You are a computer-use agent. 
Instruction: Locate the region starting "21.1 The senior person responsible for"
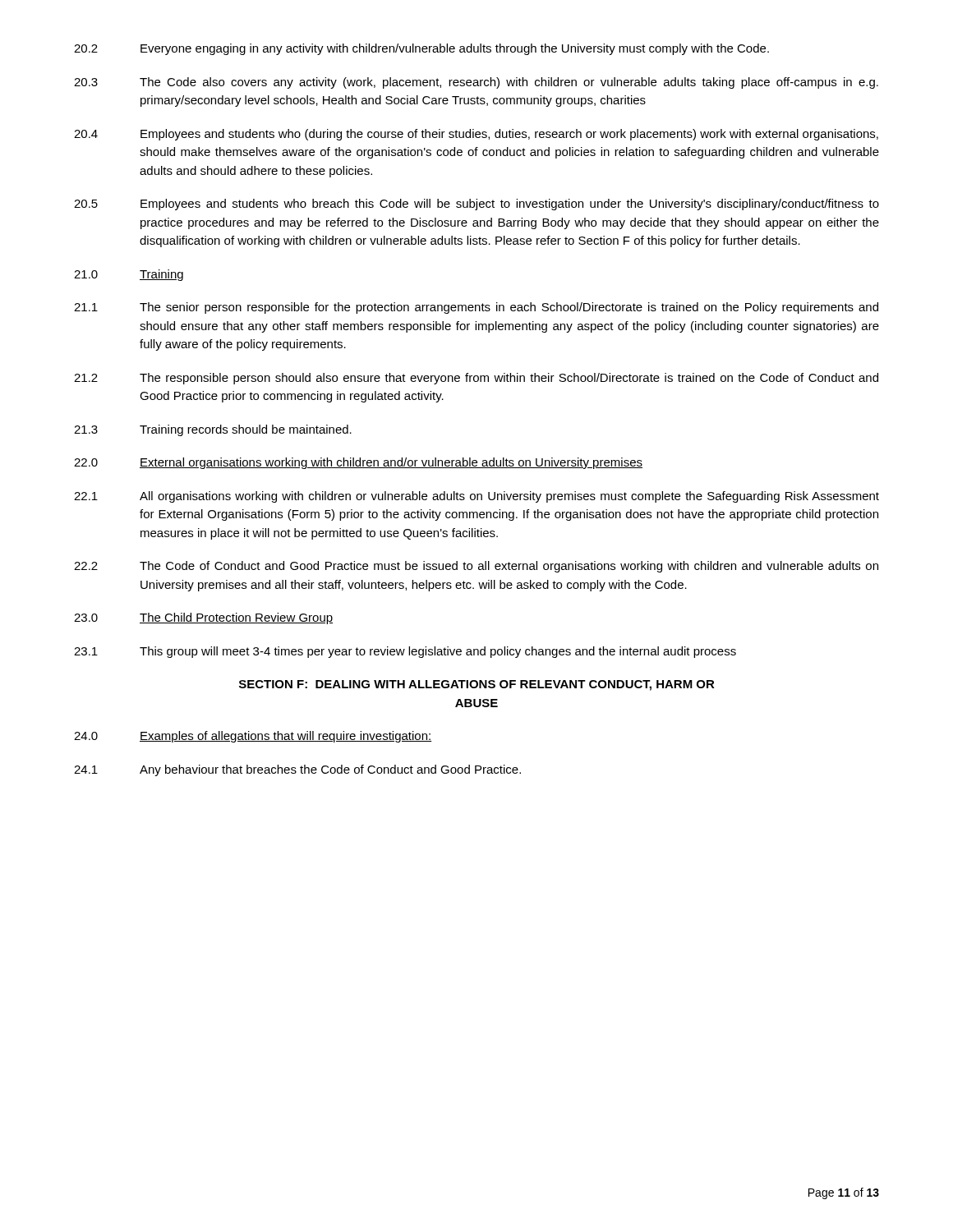[x=476, y=326]
